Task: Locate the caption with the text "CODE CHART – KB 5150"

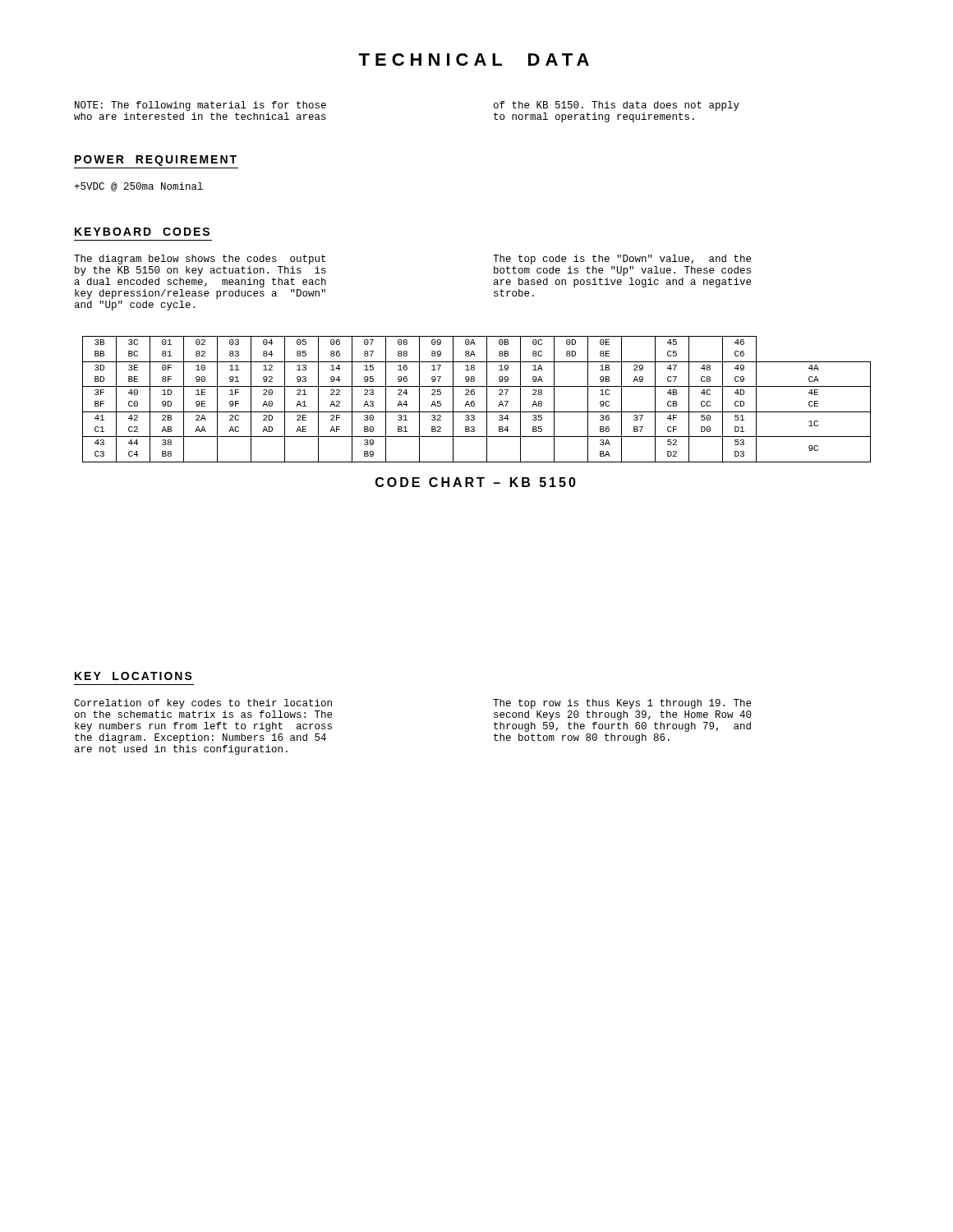Action: click(x=476, y=482)
